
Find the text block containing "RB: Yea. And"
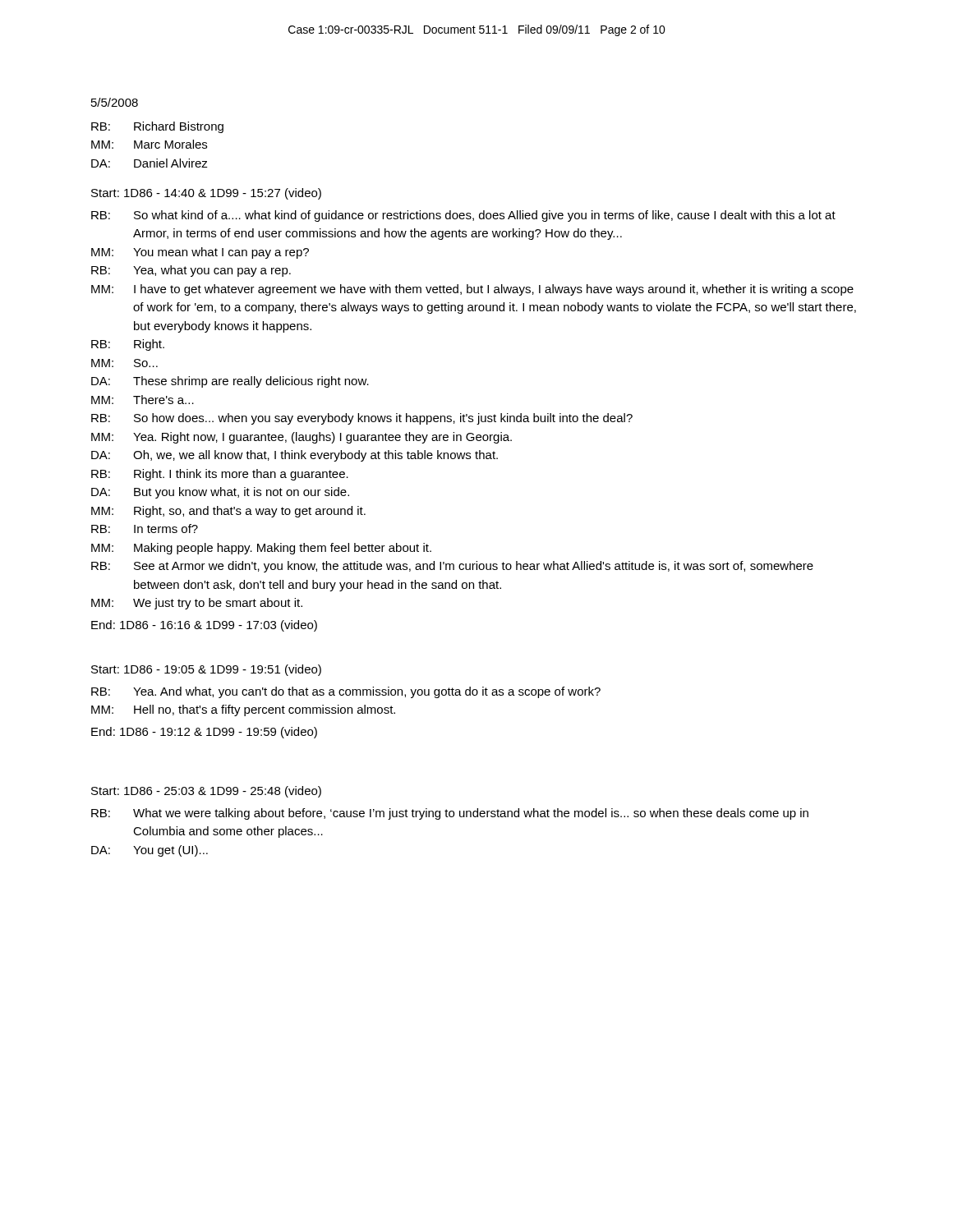(476, 691)
